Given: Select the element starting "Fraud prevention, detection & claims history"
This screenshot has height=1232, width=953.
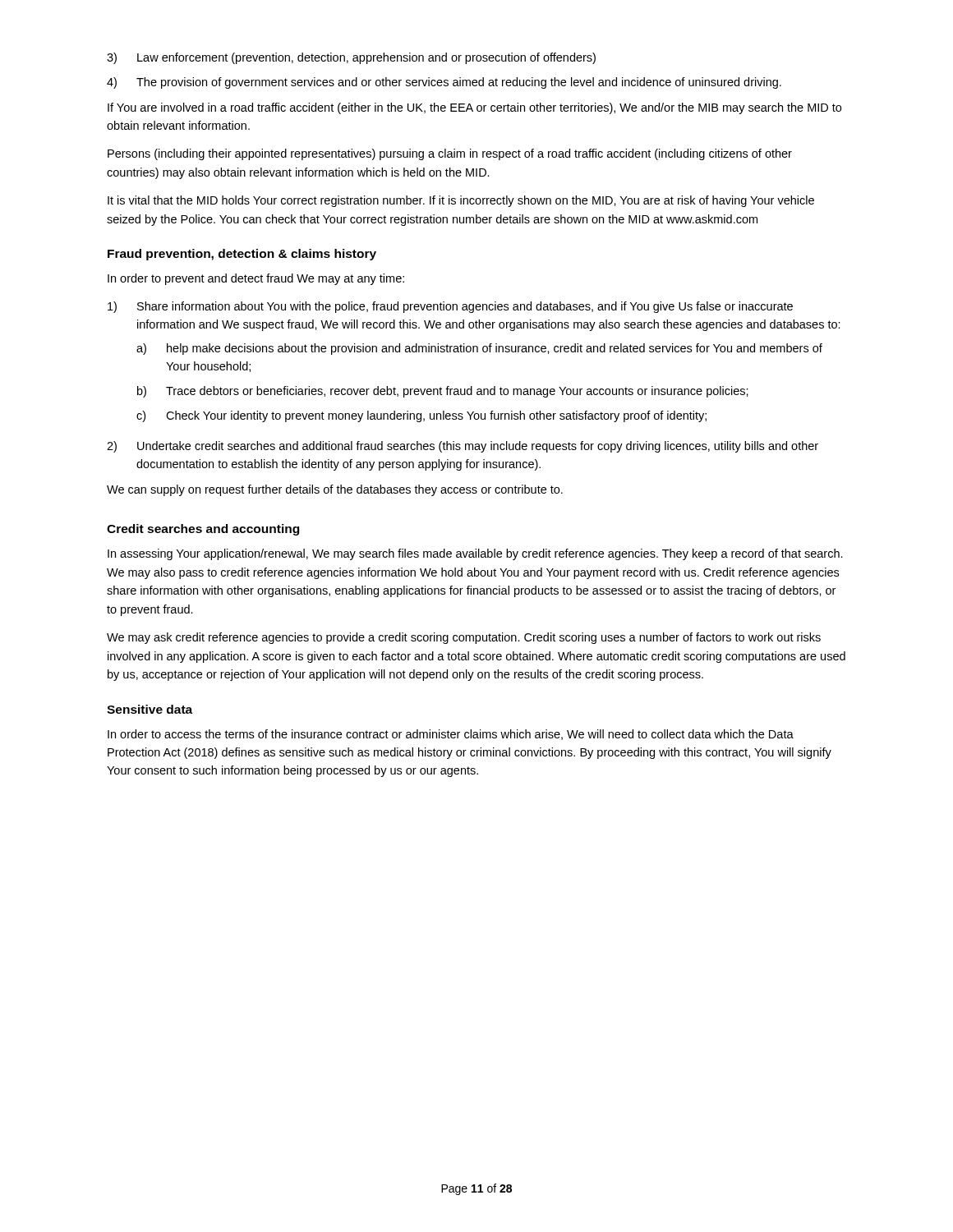Looking at the screenshot, I should (x=242, y=254).
